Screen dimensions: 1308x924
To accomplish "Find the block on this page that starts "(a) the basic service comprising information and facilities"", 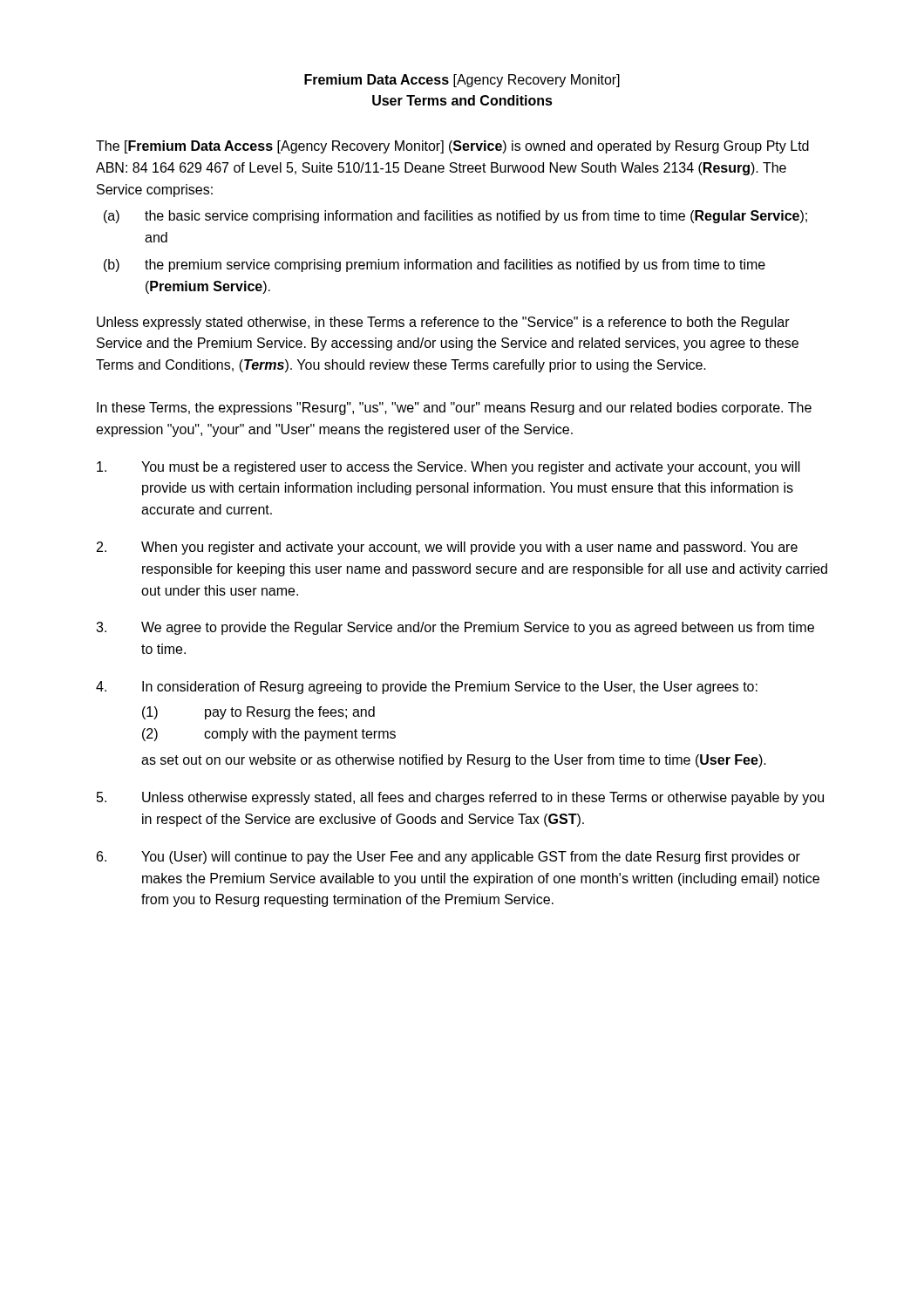I will 462,228.
